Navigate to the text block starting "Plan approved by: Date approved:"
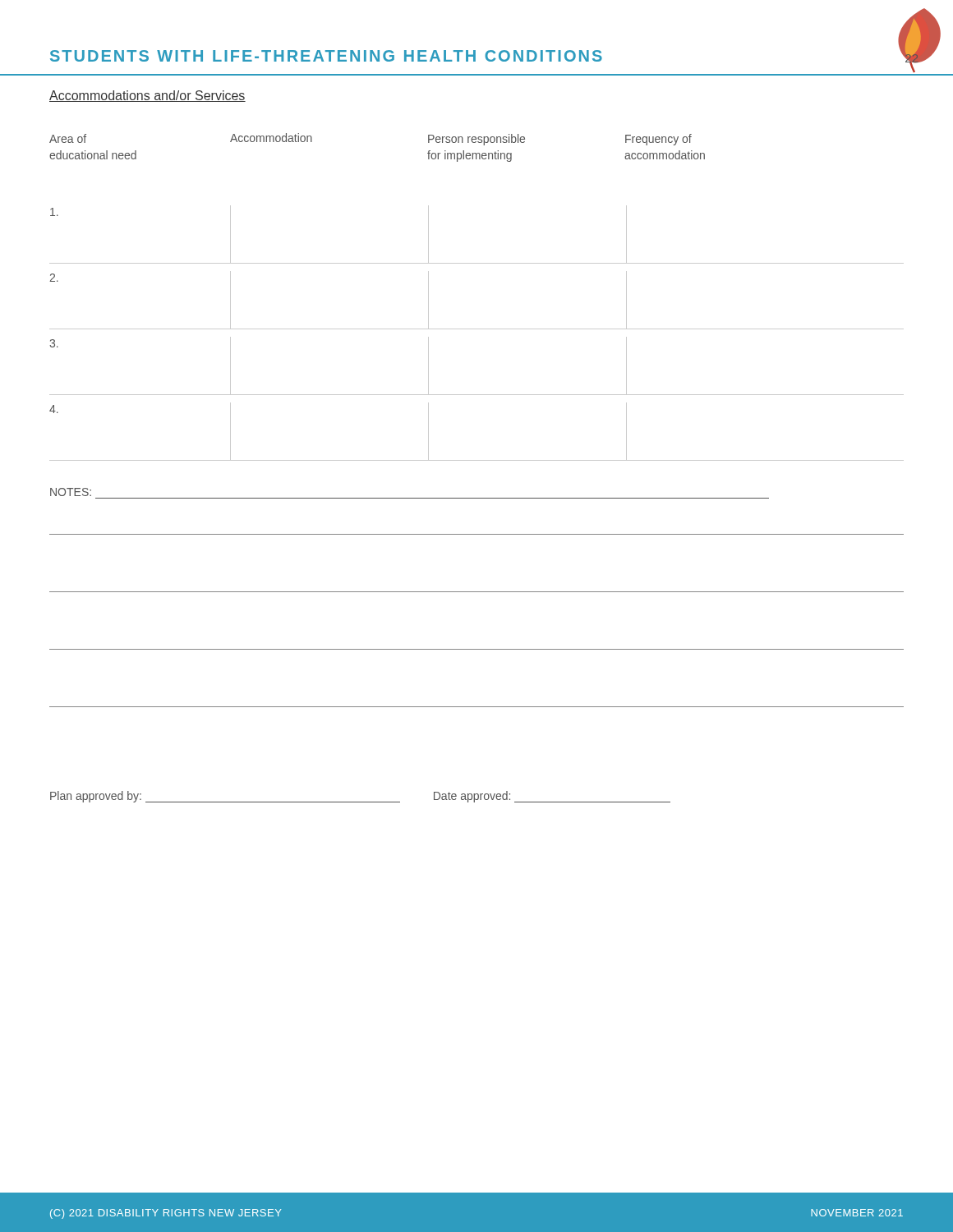The width and height of the screenshot is (953, 1232). 360,795
